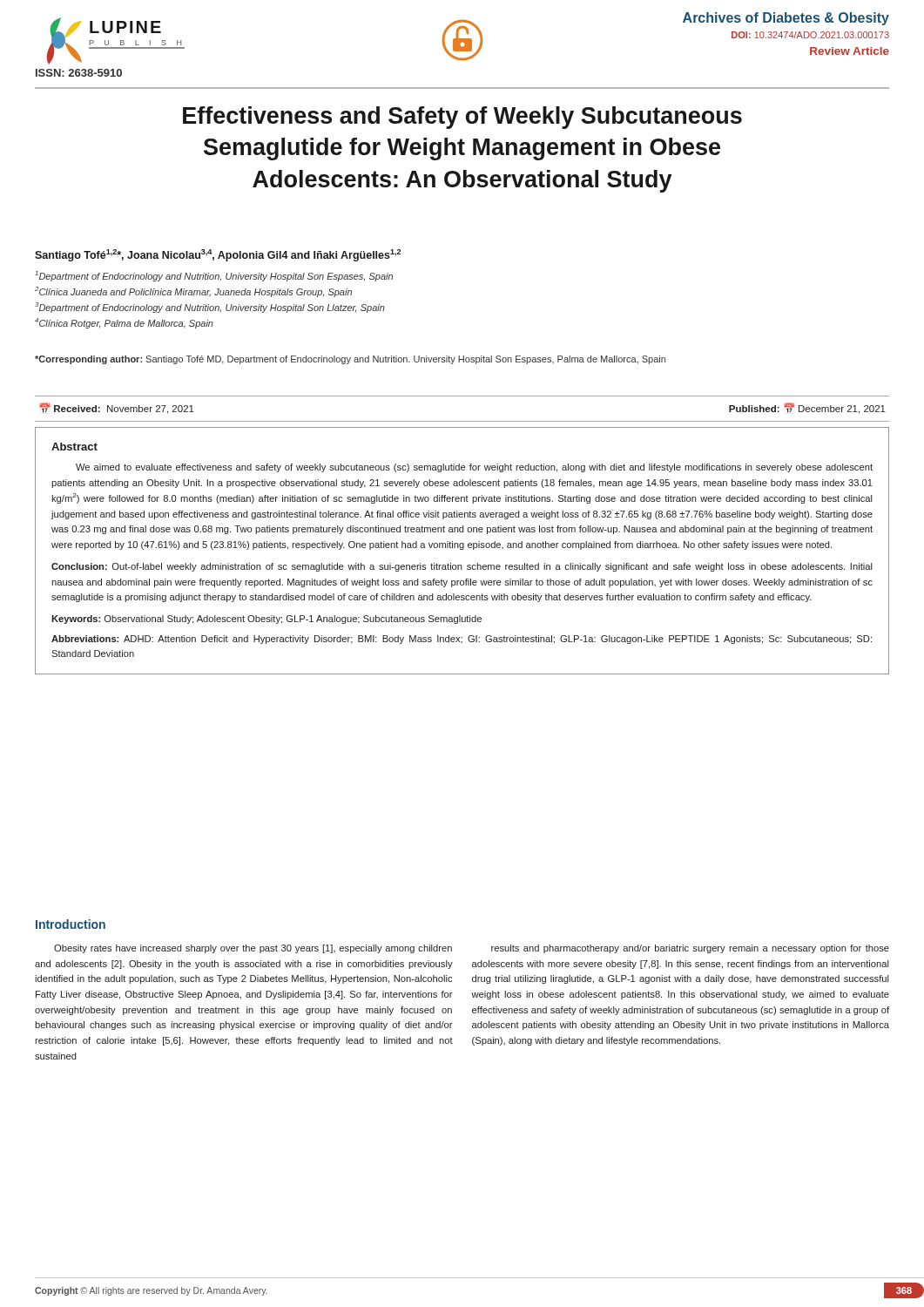924x1307 pixels.
Task: Click on the text block containing "1Department of Endocrinology and Nutrition, University"
Action: [x=214, y=299]
